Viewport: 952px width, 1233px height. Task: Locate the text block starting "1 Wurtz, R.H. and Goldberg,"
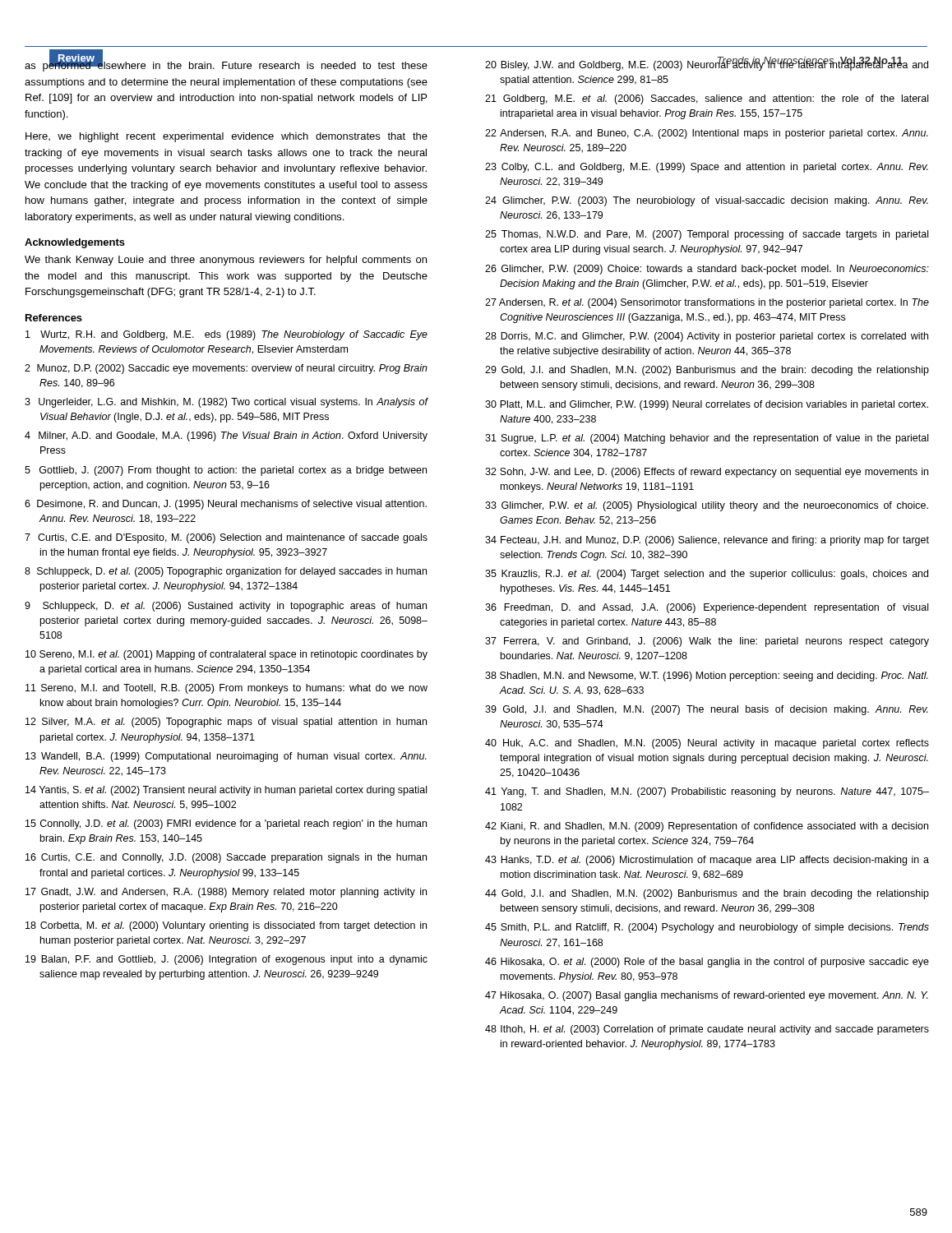(226, 342)
